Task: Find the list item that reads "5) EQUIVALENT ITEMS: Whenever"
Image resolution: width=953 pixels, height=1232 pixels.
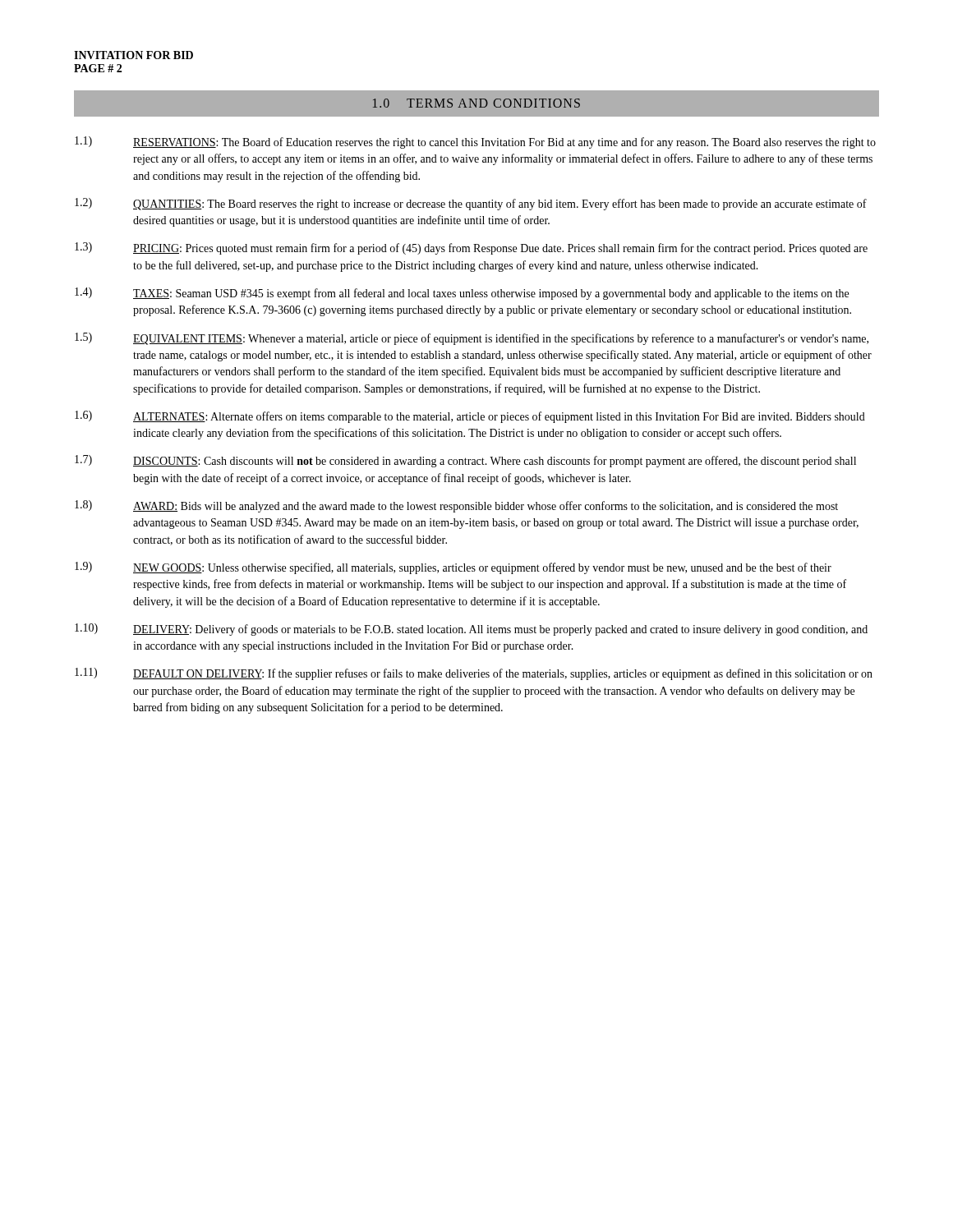Action: click(x=476, y=364)
